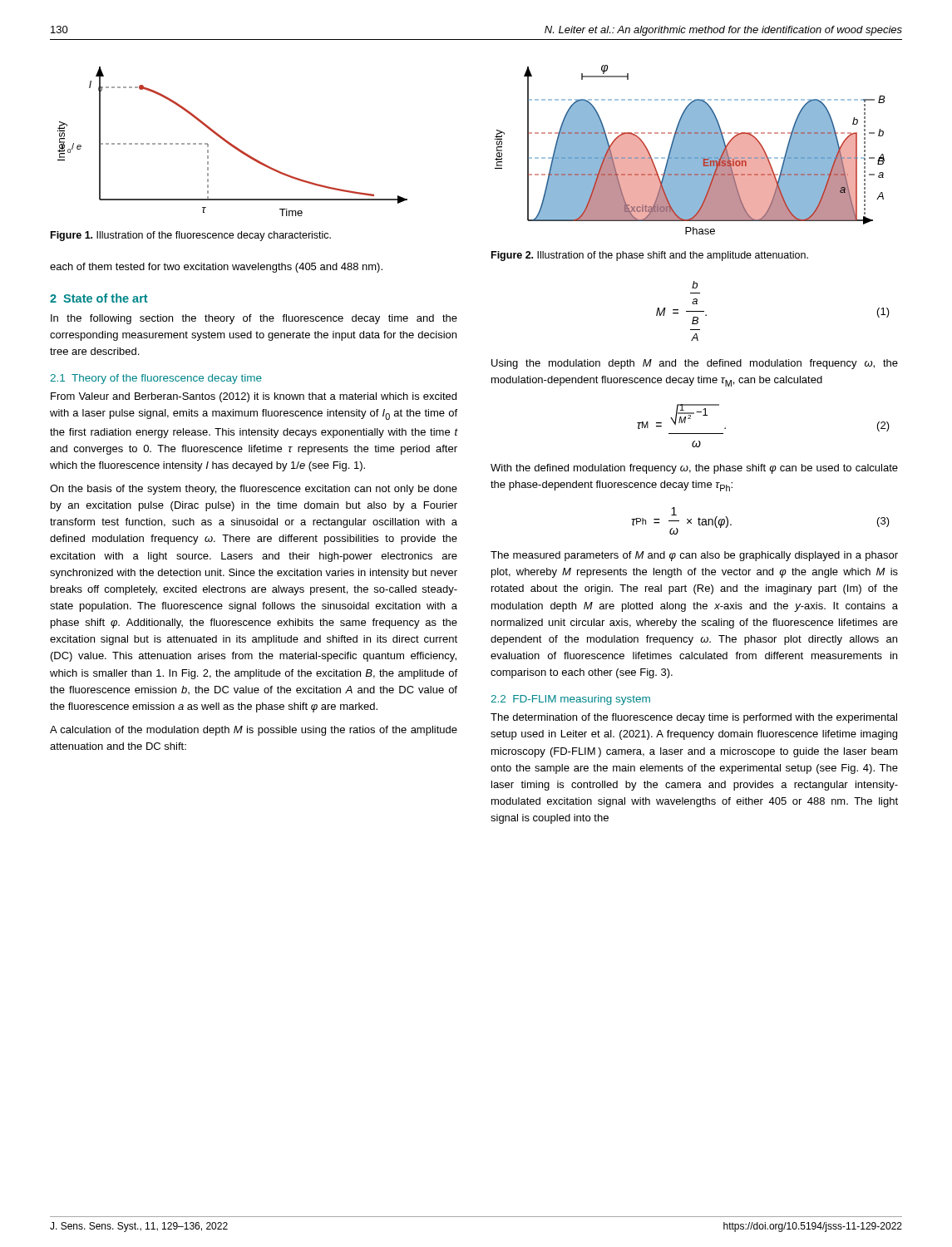Navigate to the element starting "each of them tested for"
Screen dimensions: 1247x952
pyautogui.click(x=217, y=266)
